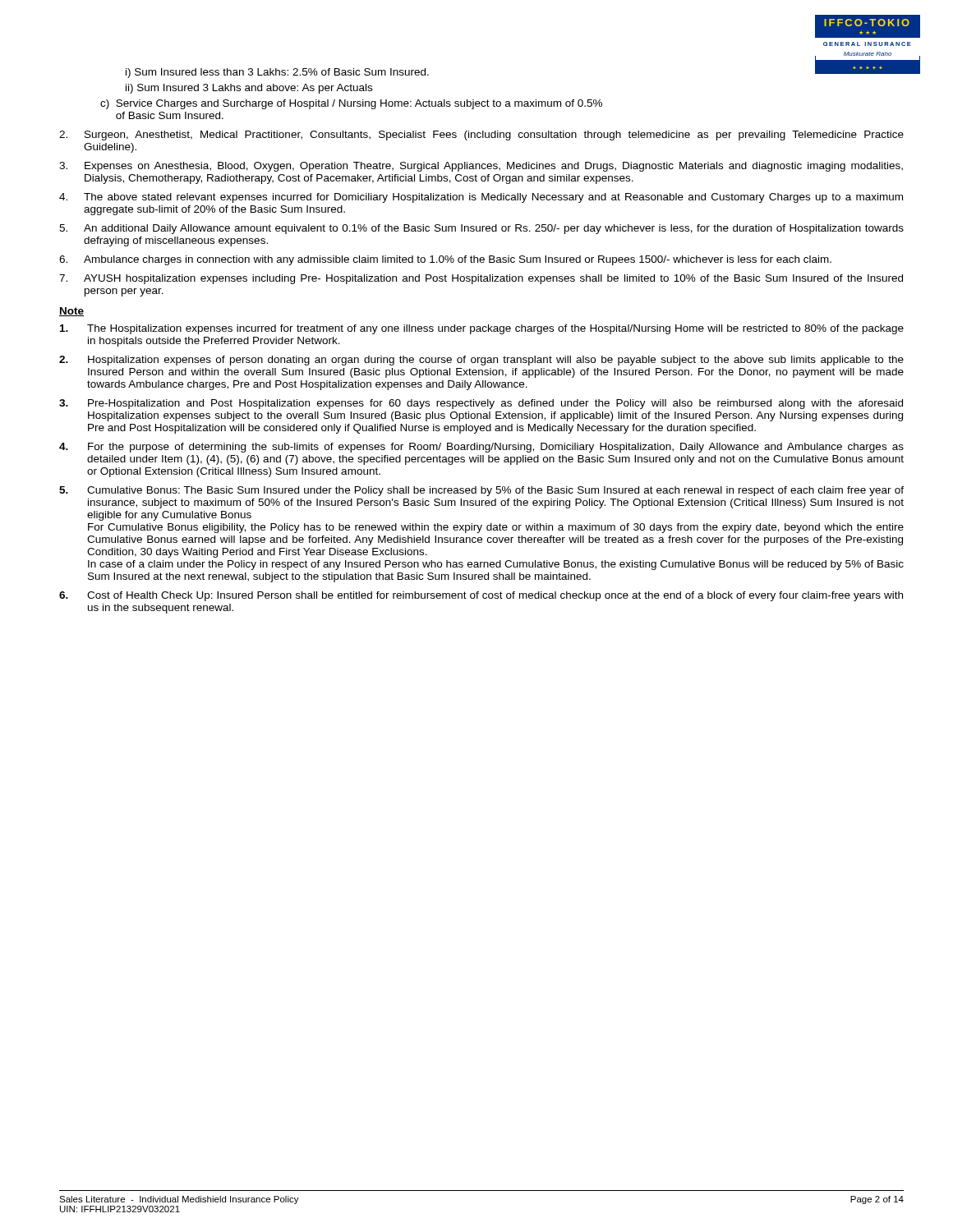Find the list item that says "c) Service Charges and Surcharge of"

[351, 109]
